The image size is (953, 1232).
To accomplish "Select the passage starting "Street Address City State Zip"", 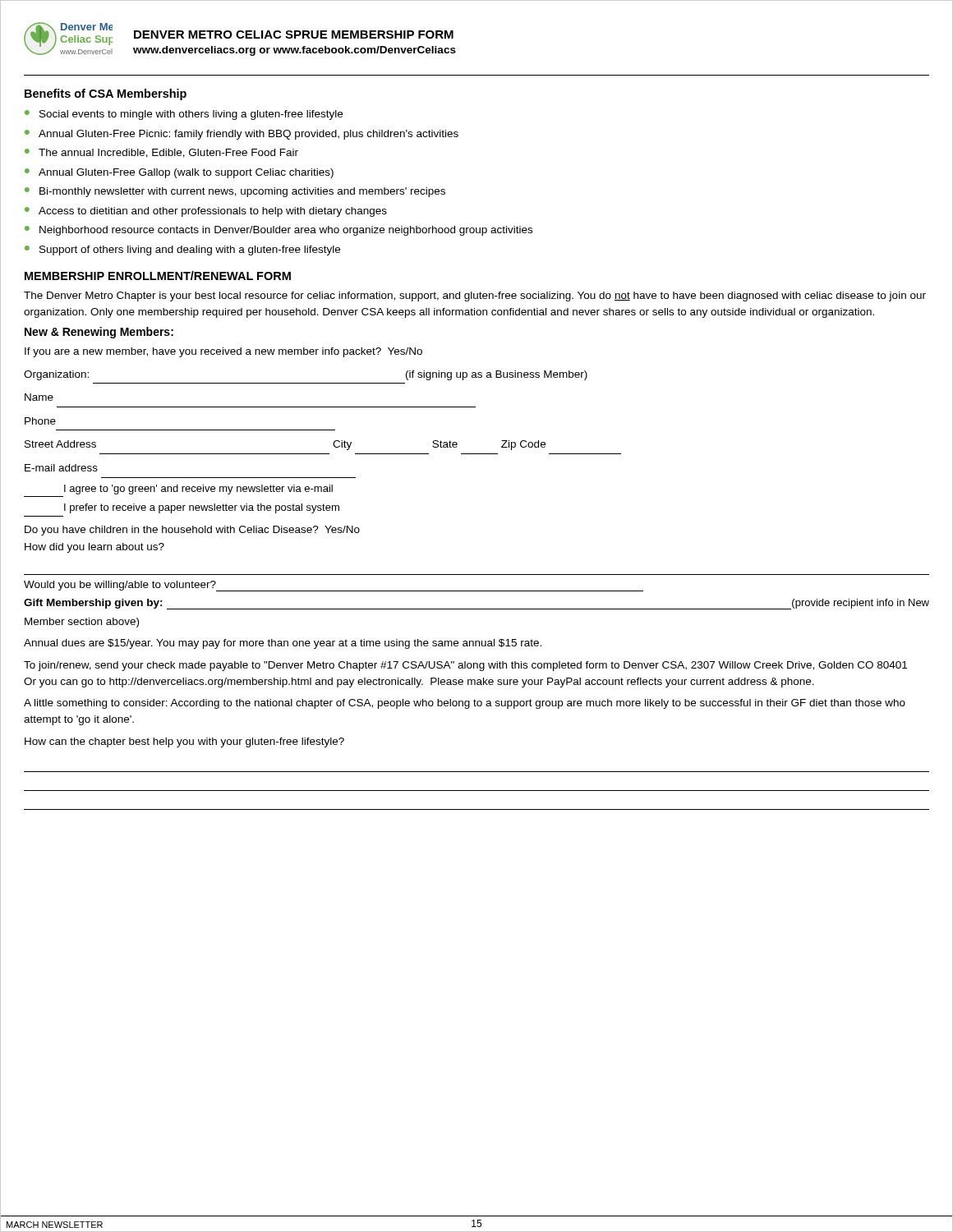I will 323,445.
